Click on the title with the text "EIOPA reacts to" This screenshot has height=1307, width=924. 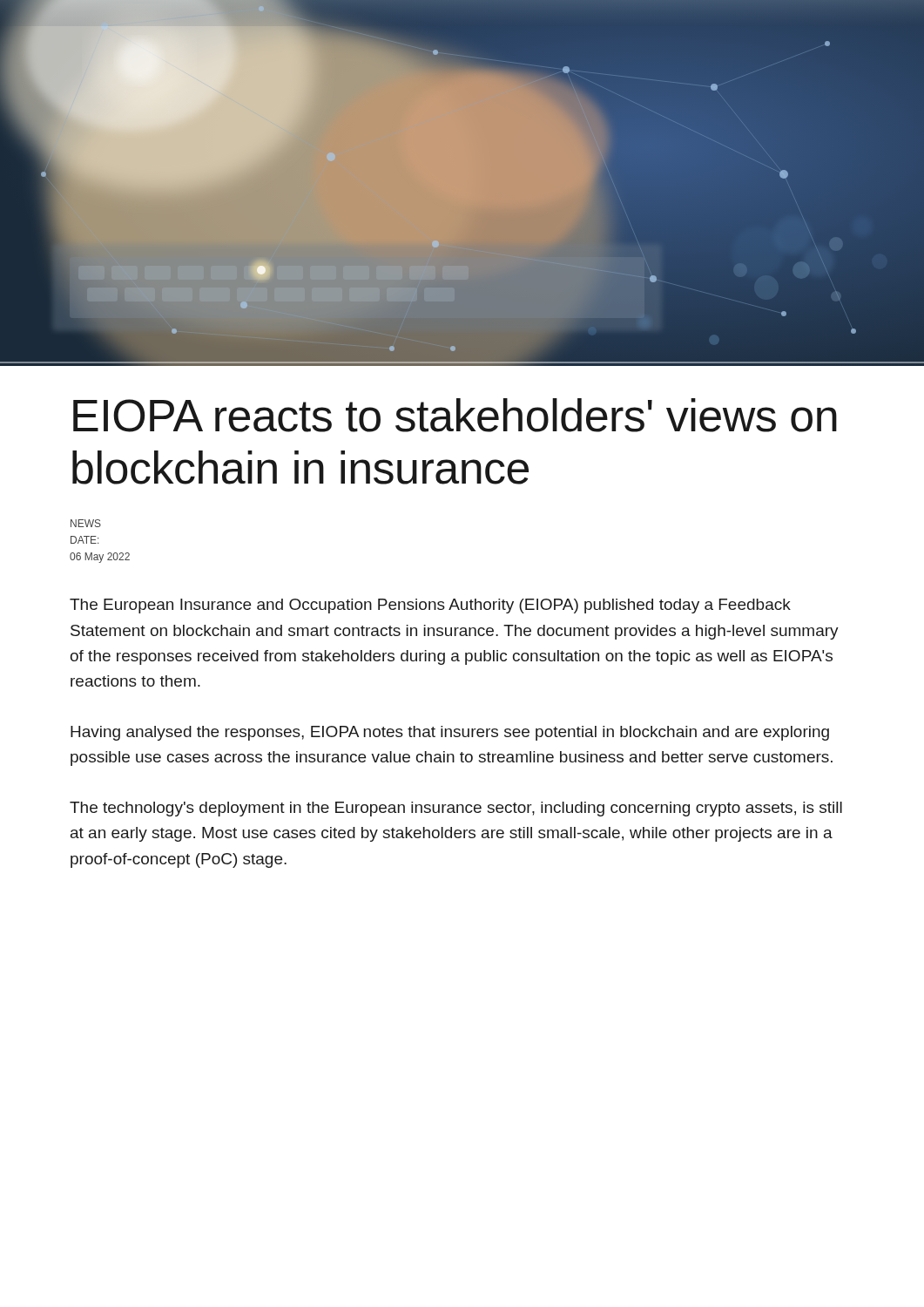(x=462, y=442)
